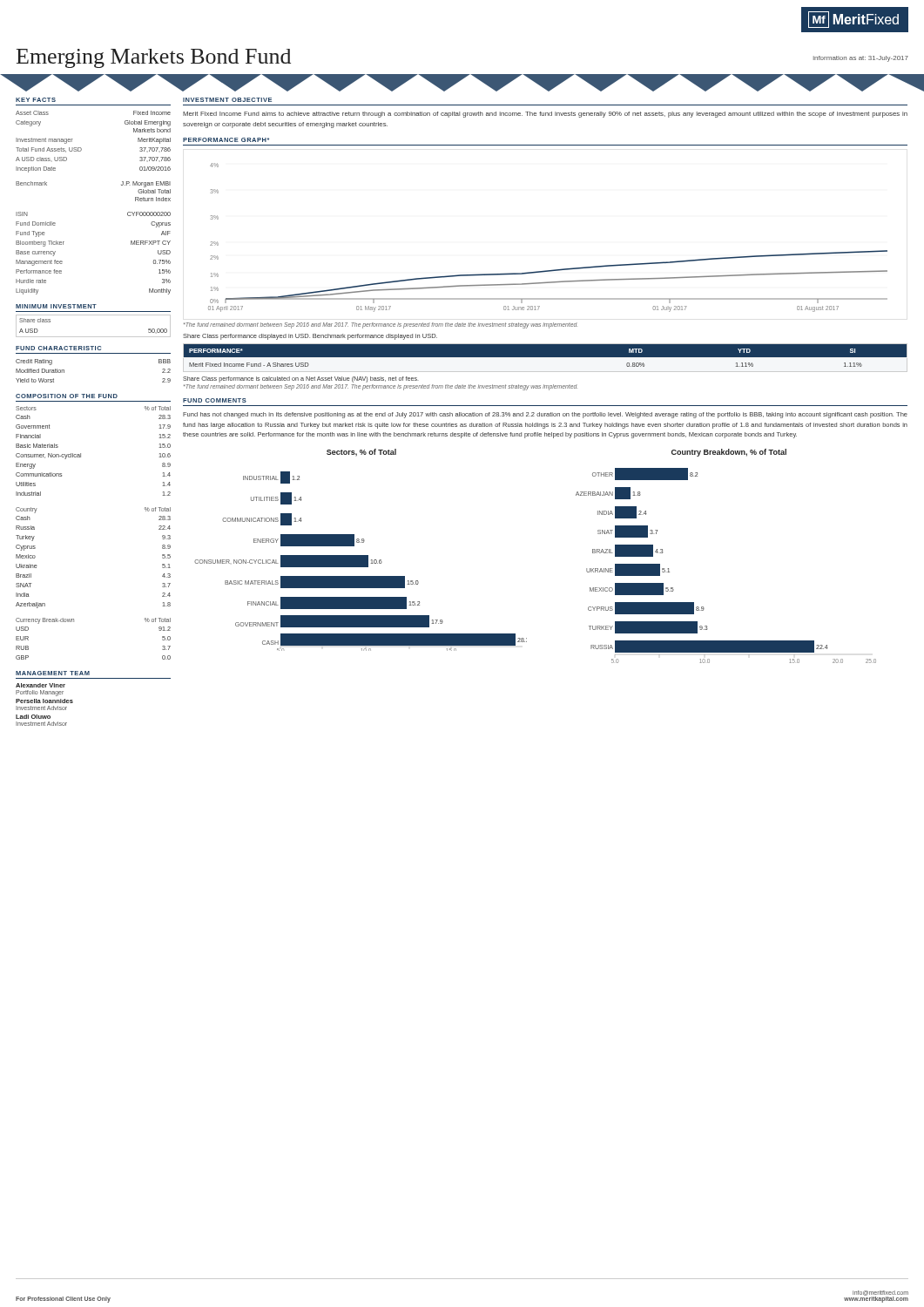The width and height of the screenshot is (924, 1307).
Task: Locate the section header with the text "Minimum Investment"
Action: click(x=56, y=306)
